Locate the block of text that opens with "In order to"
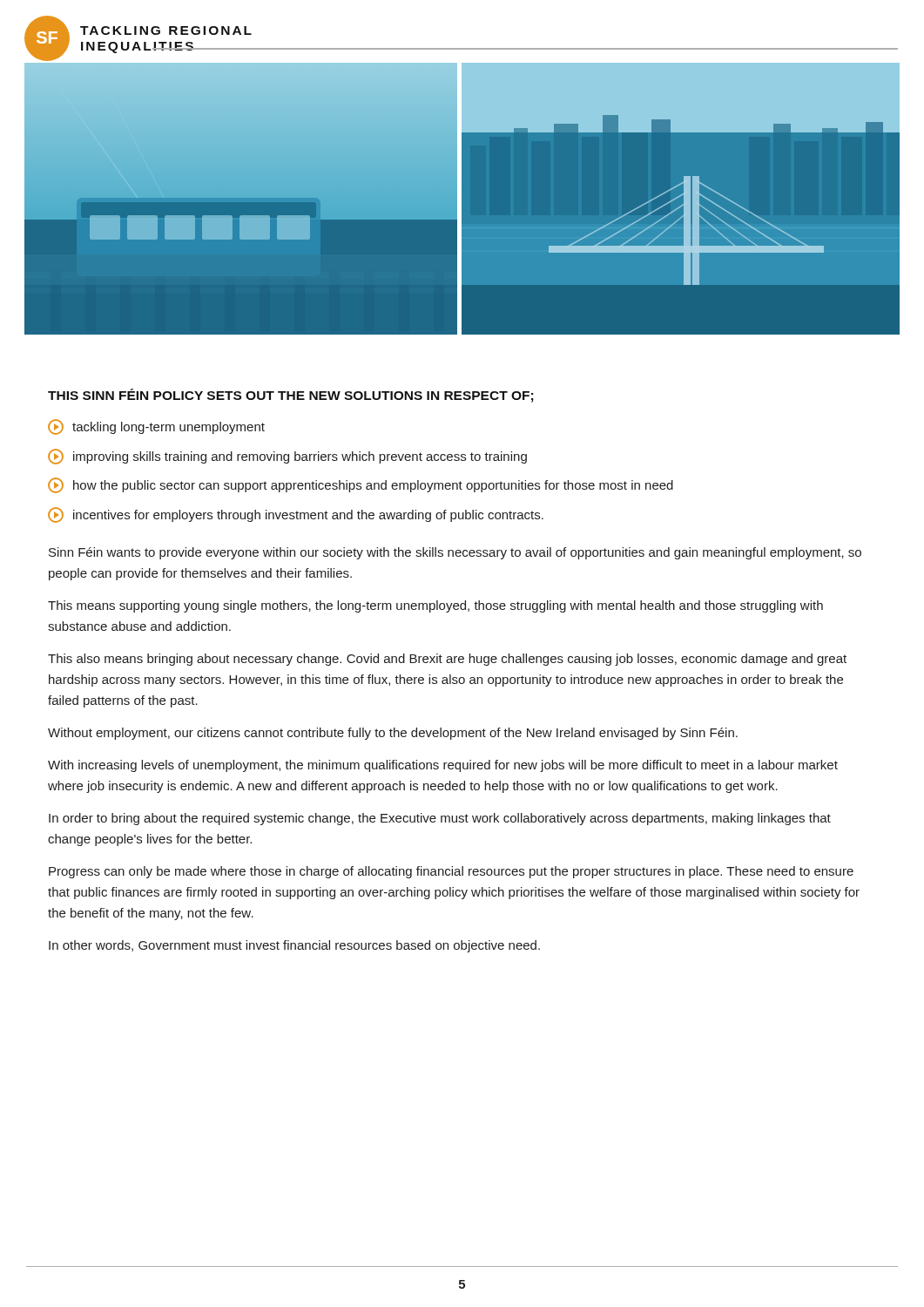This screenshot has width=924, height=1307. [x=439, y=828]
